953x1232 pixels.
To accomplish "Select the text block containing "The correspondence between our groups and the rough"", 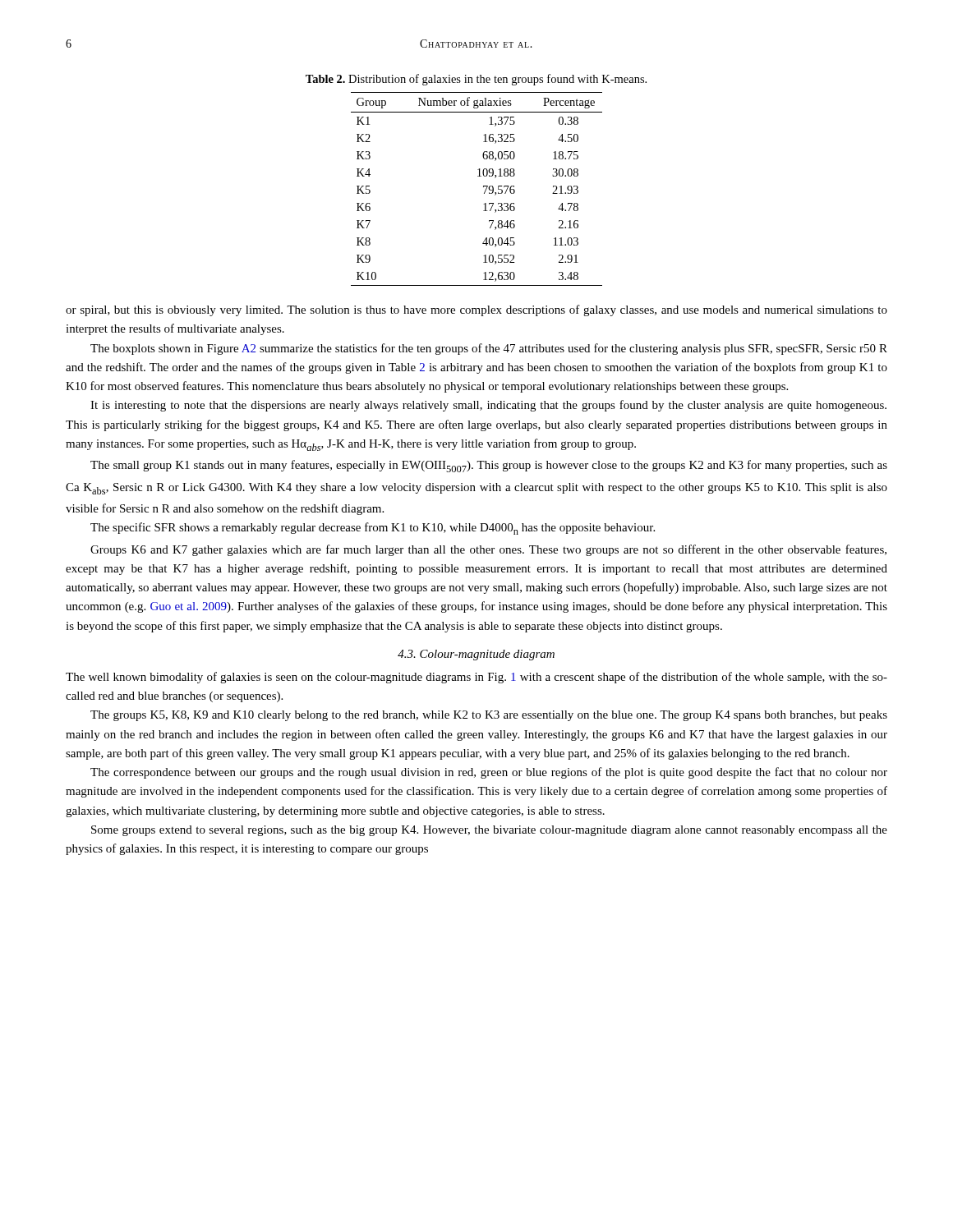I will tap(476, 791).
